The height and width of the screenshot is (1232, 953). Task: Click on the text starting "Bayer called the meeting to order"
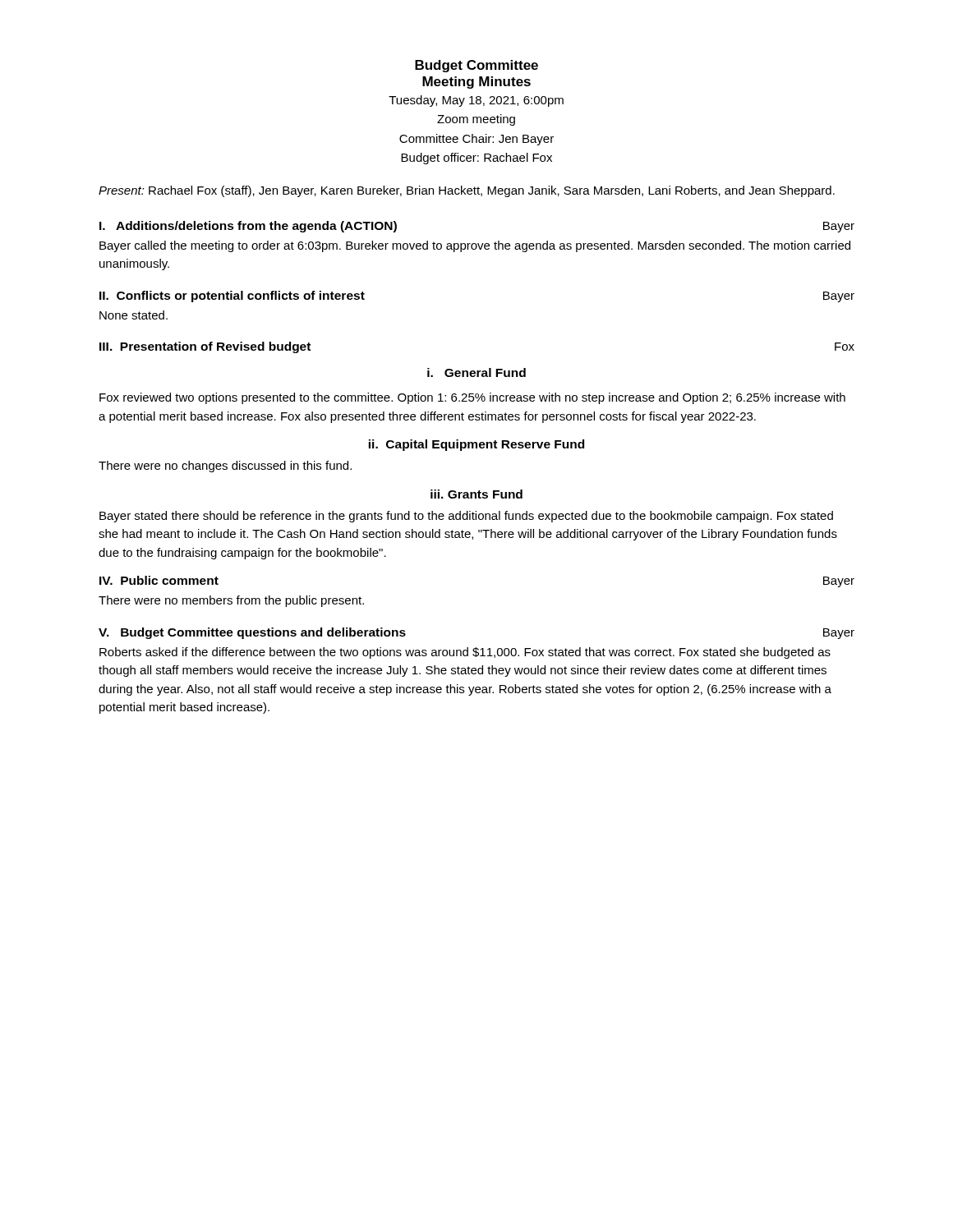coord(475,254)
